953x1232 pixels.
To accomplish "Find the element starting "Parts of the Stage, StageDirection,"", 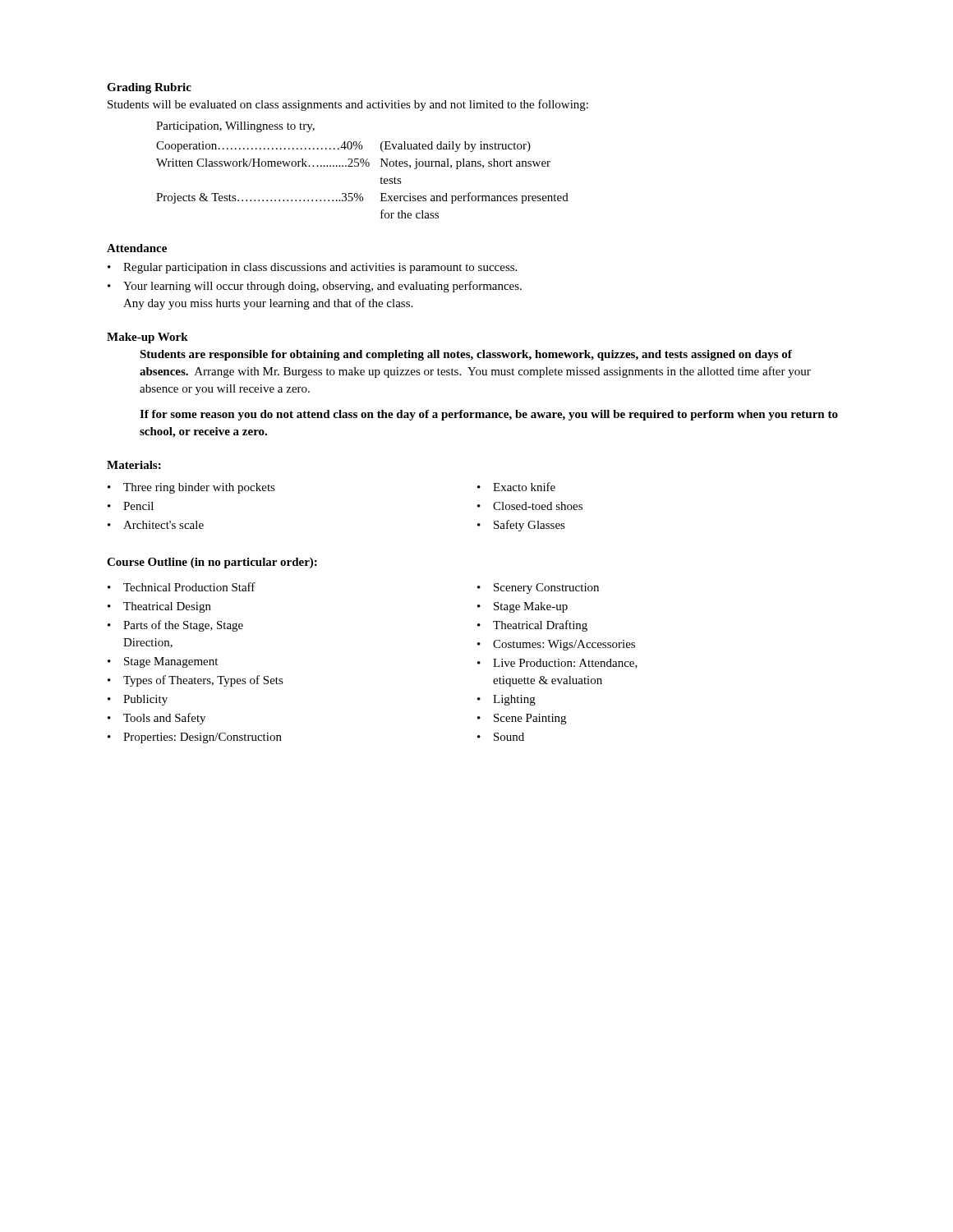I will [183, 633].
